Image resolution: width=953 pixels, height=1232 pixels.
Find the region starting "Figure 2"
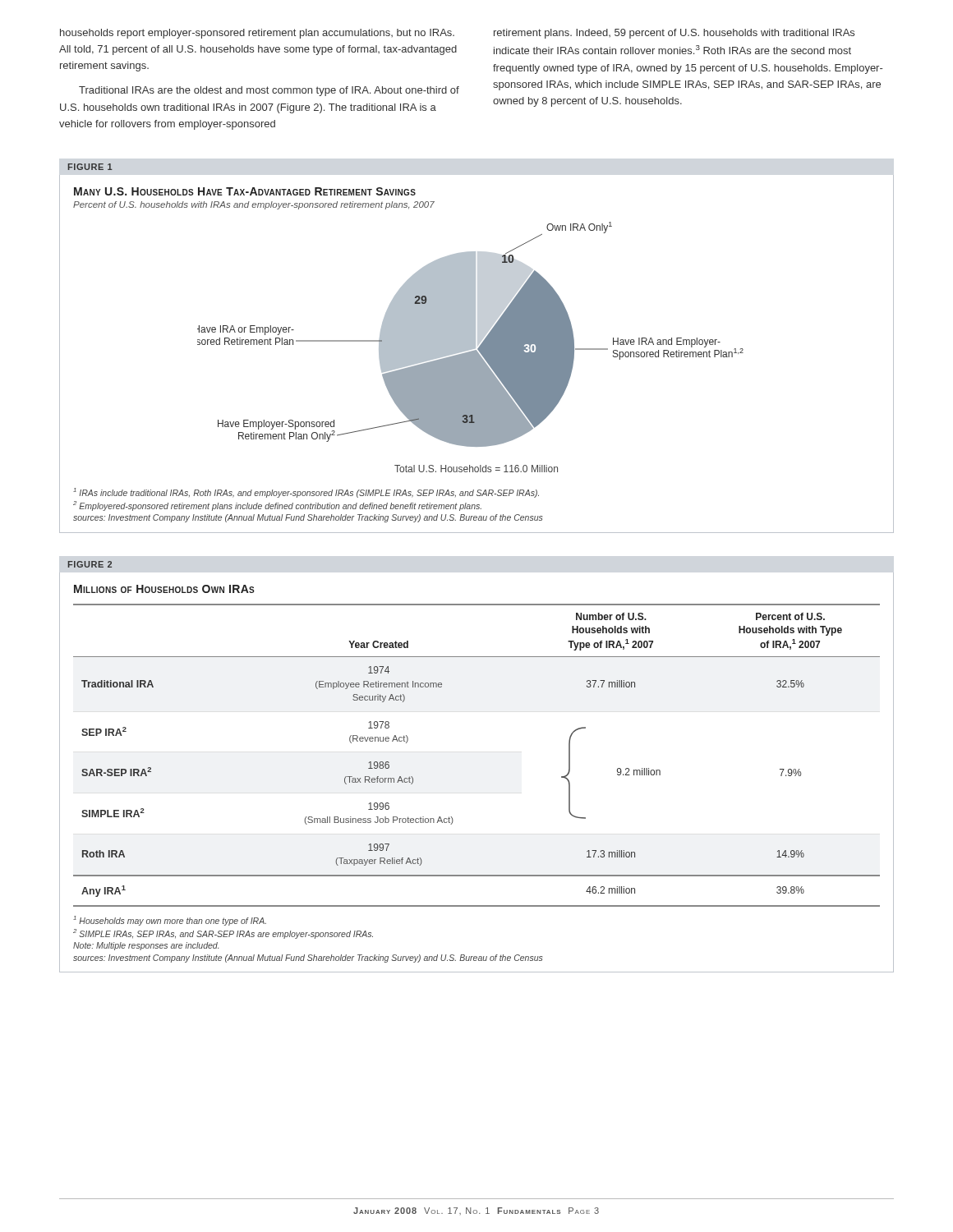[90, 564]
